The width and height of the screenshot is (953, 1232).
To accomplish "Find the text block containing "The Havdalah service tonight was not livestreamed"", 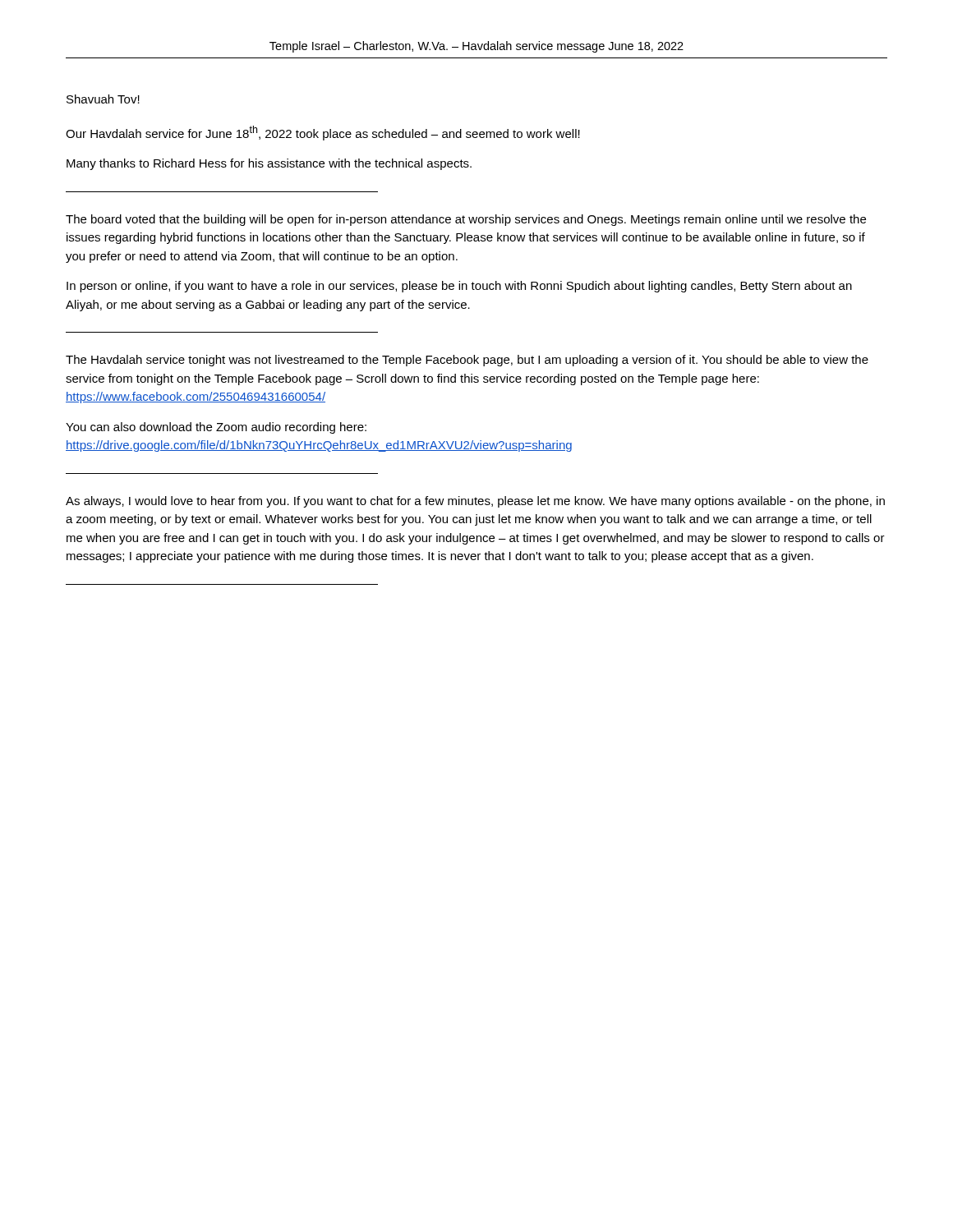I will [x=467, y=378].
